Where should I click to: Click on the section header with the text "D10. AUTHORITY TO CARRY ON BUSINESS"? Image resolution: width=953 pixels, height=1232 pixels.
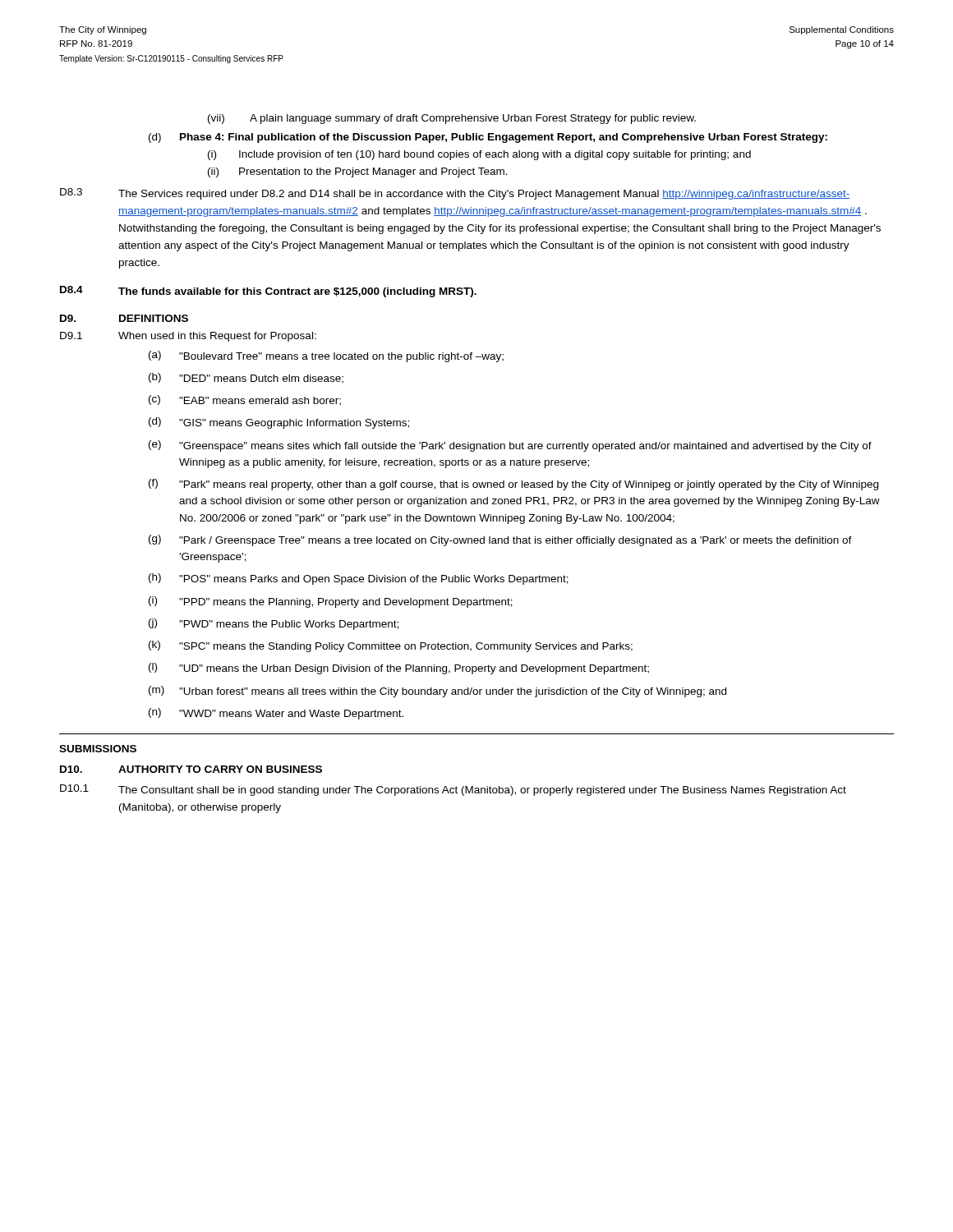191,769
